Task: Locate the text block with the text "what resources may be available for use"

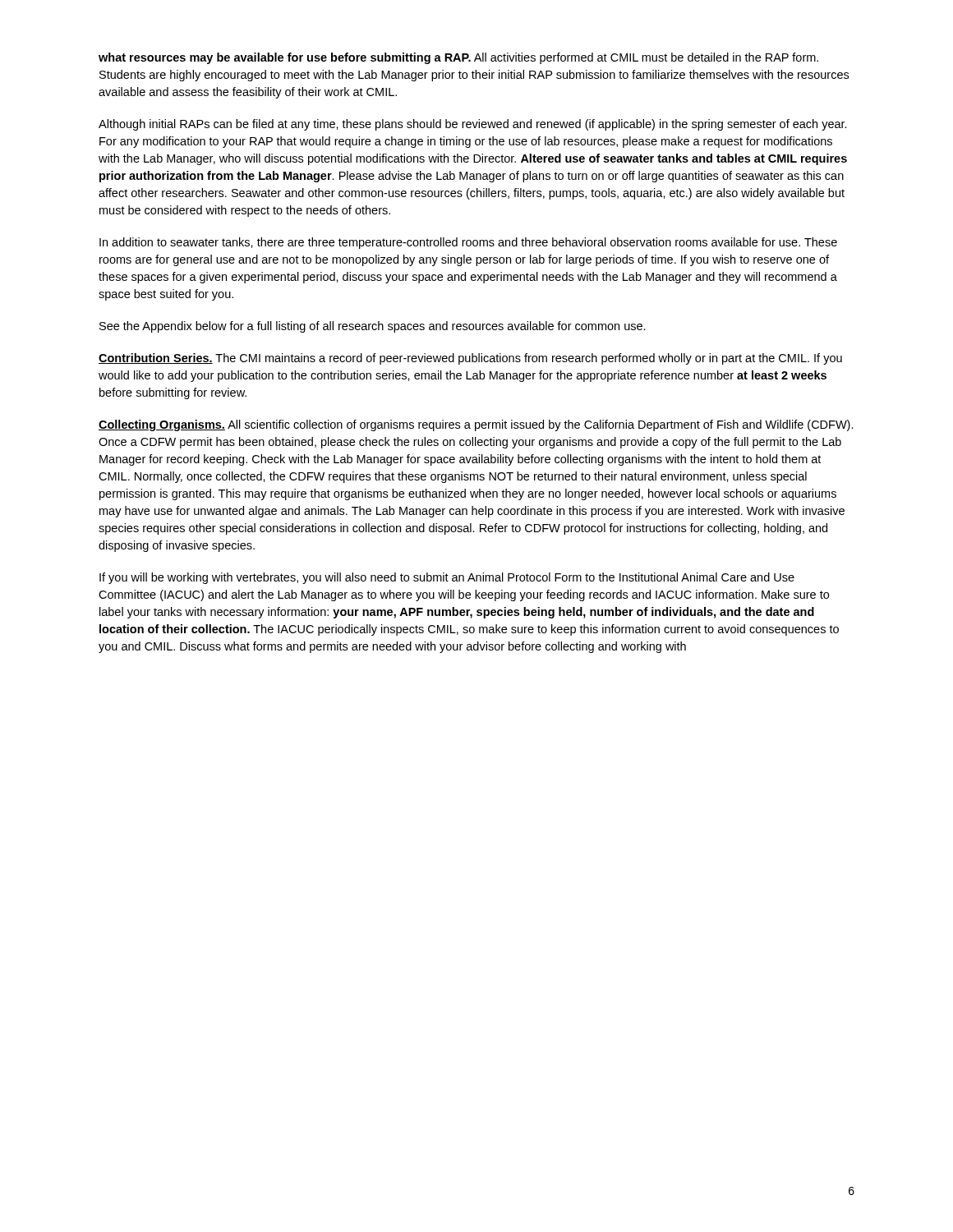Action: tap(474, 75)
